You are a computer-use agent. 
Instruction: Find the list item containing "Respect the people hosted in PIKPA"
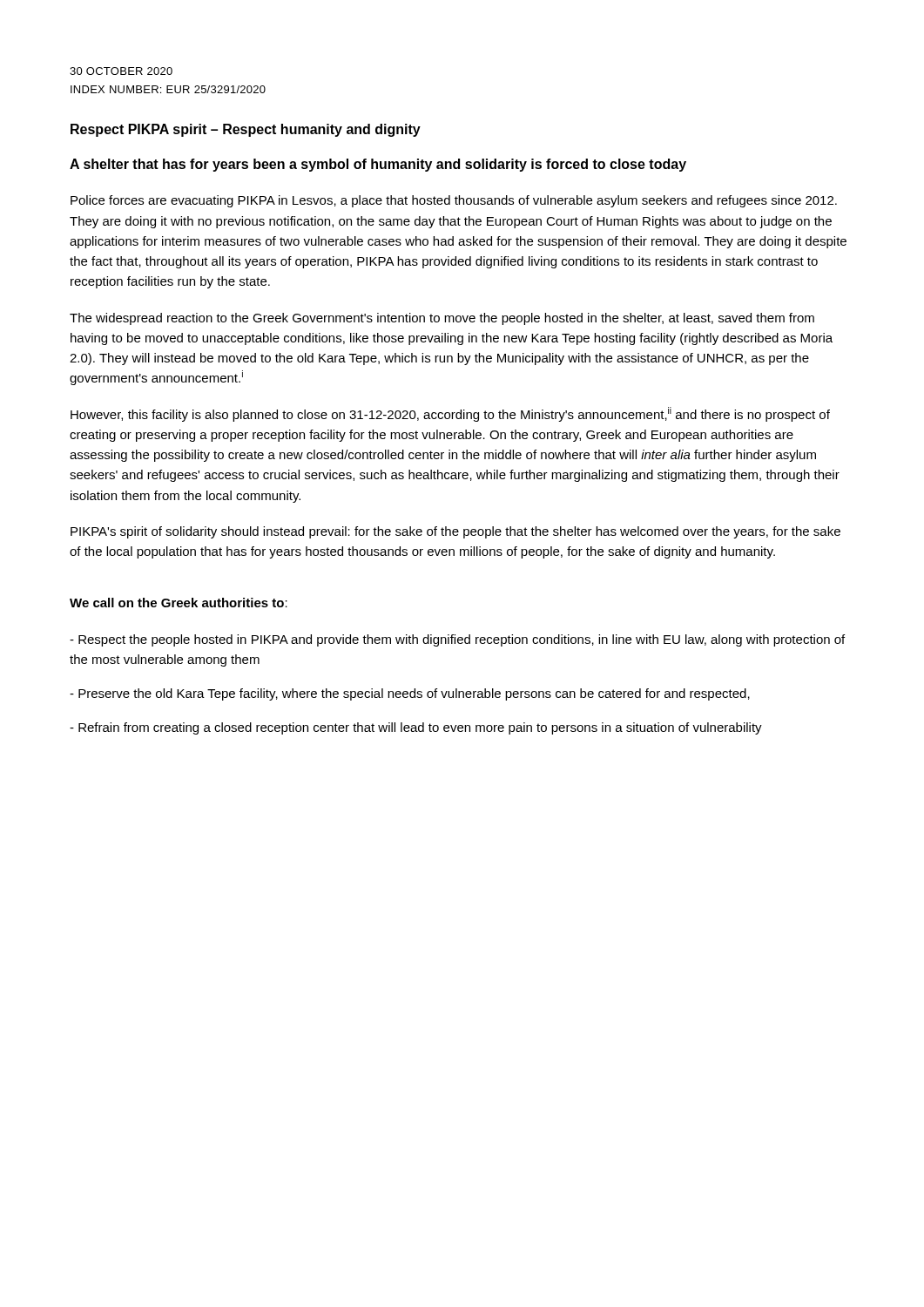click(457, 649)
